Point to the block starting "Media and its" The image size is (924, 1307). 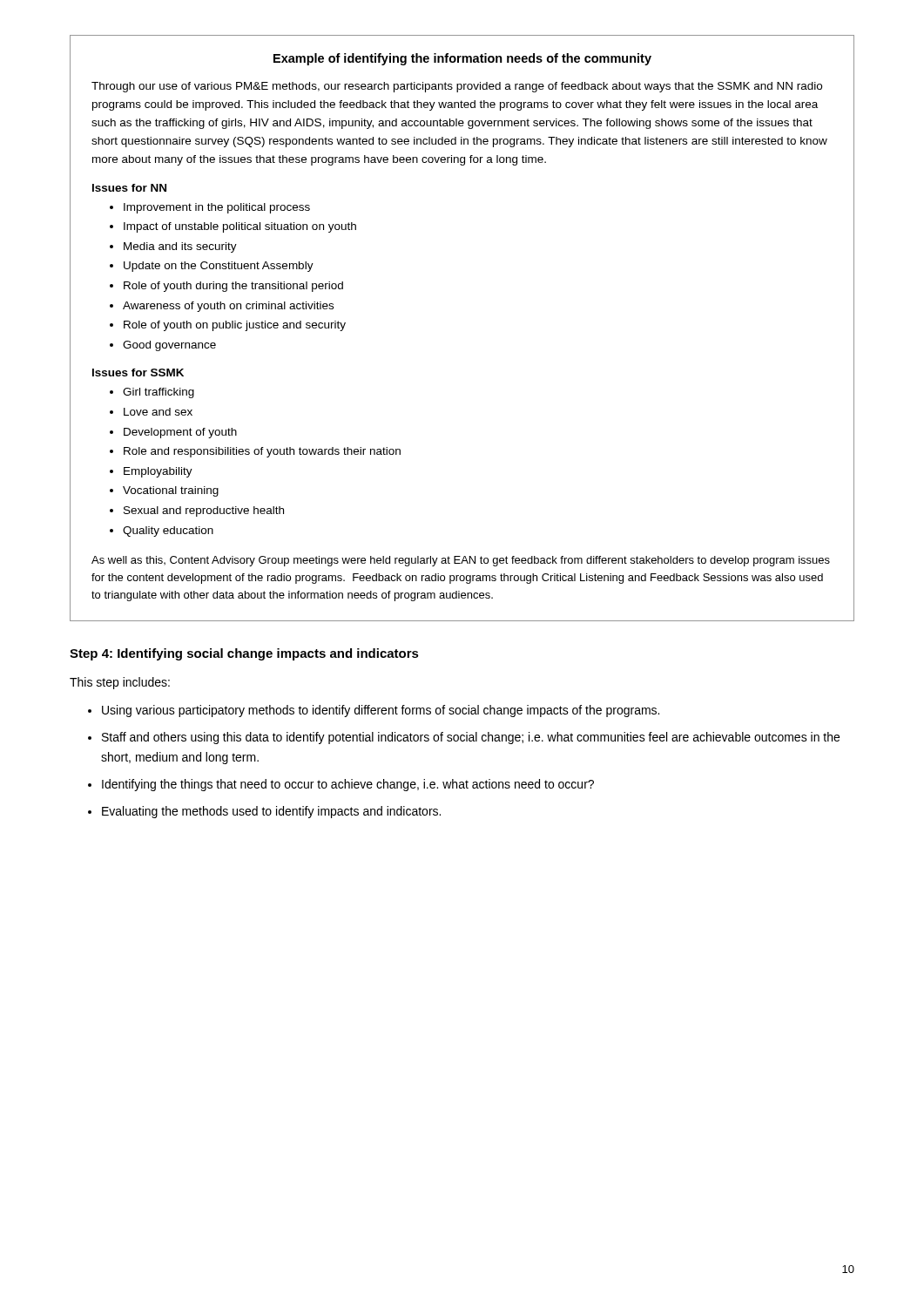[x=180, y=246]
